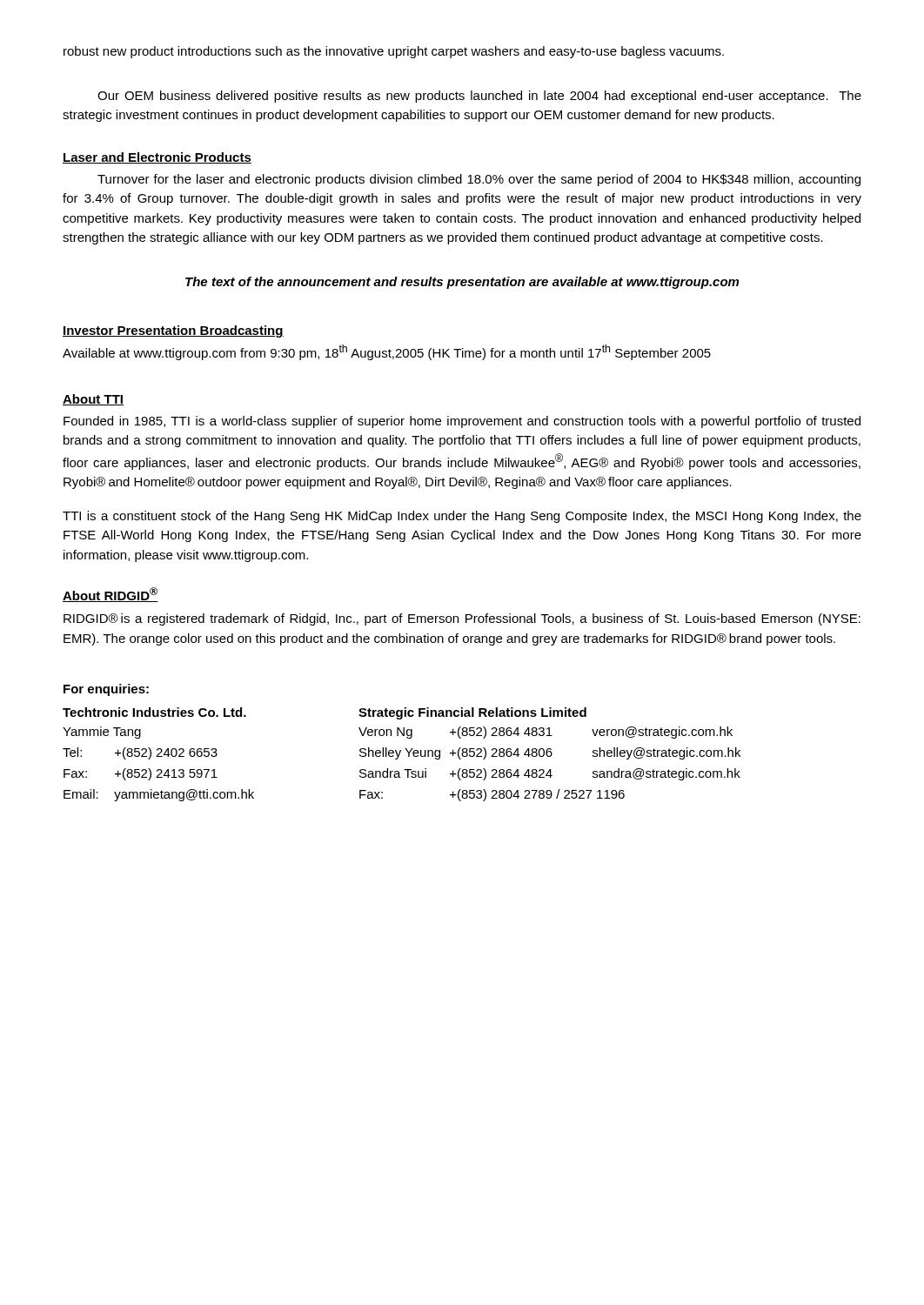
Task: Point to the text starting "Investor Presentation Broadcasting"
Action: point(173,330)
